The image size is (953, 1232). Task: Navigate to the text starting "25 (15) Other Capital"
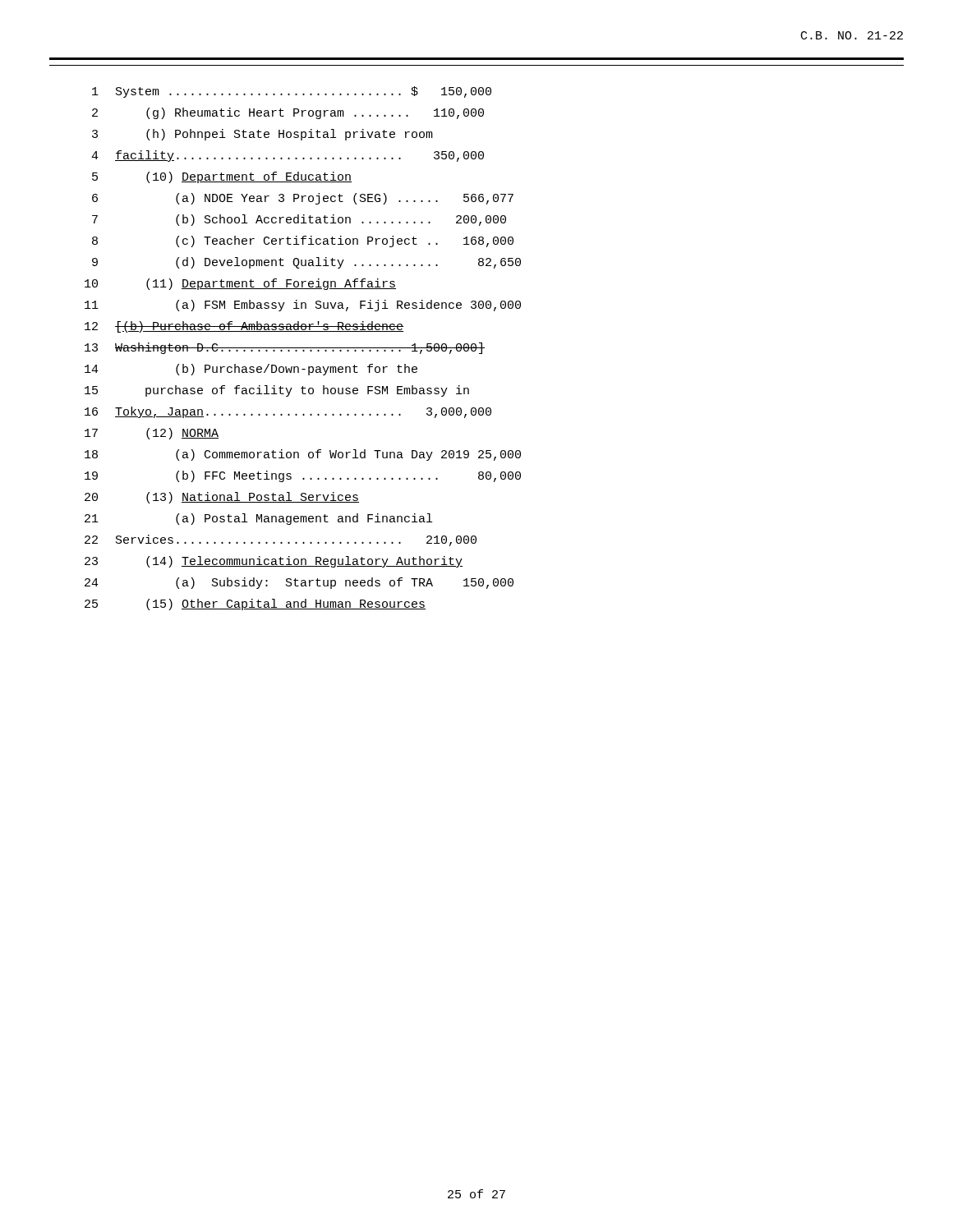pos(255,605)
